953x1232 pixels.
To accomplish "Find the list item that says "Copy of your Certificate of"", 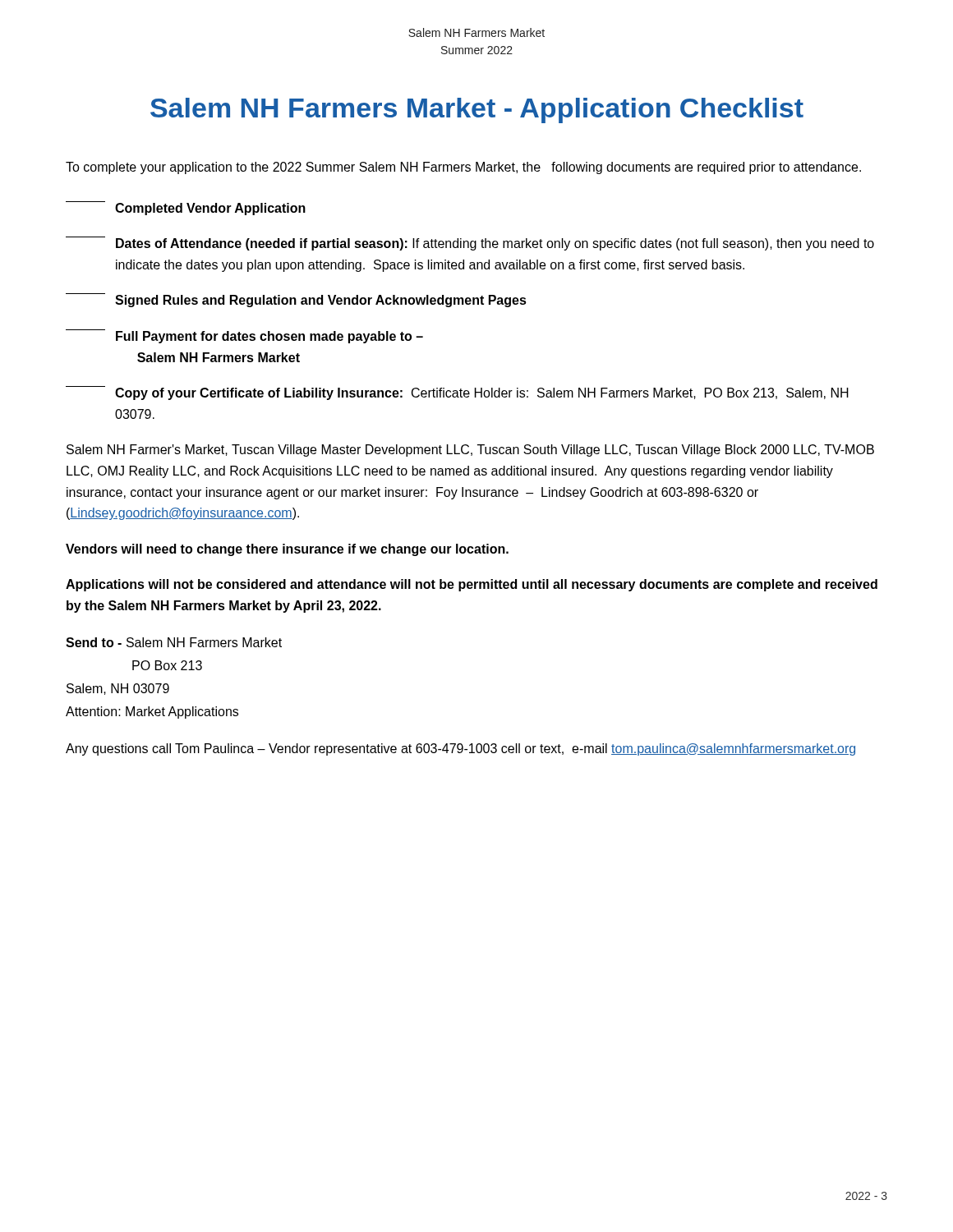I will point(476,404).
